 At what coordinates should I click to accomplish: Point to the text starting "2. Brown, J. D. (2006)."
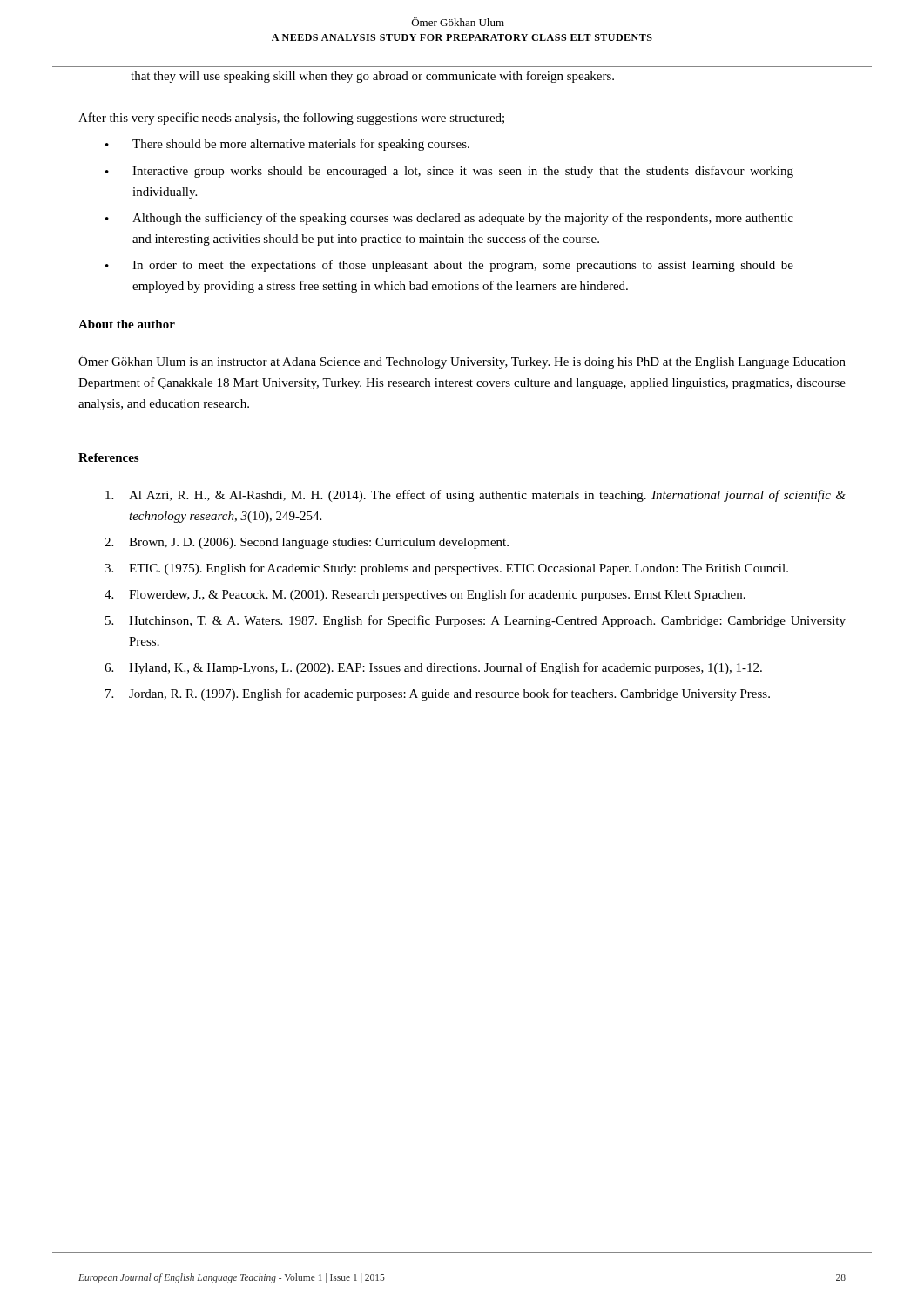[x=475, y=542]
